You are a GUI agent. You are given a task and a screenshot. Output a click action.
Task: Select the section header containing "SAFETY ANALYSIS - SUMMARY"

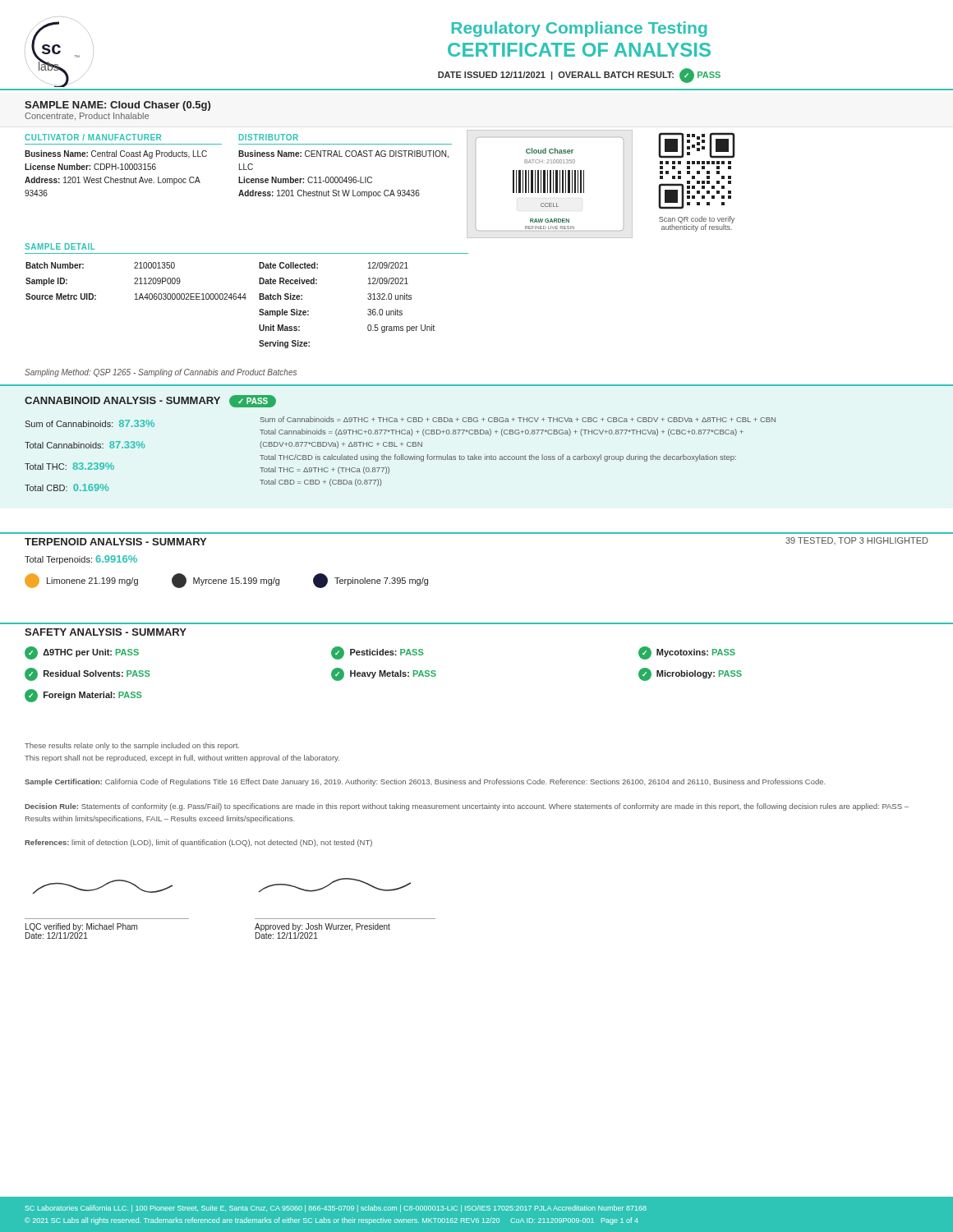coord(106,632)
